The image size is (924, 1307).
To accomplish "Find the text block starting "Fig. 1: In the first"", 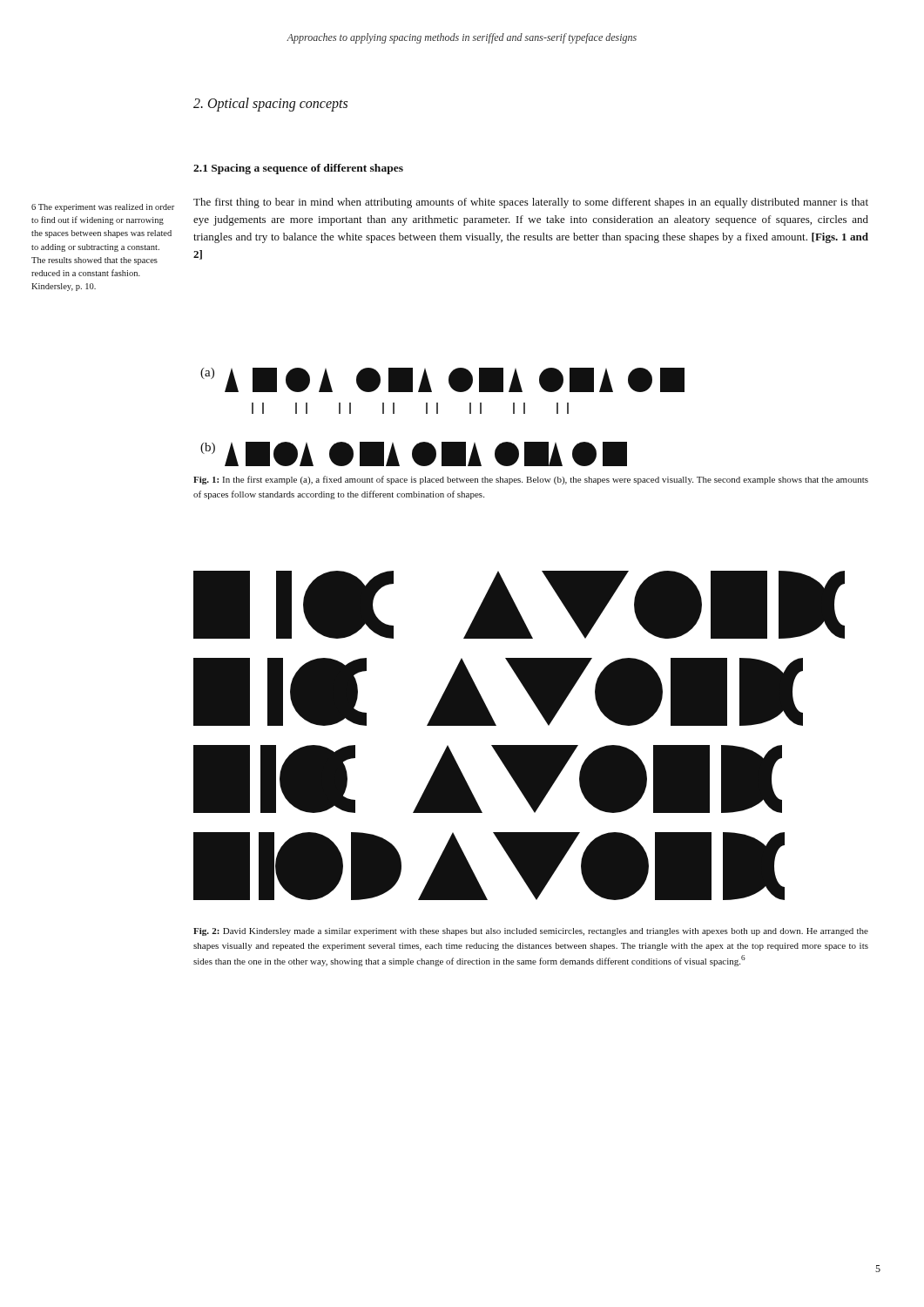I will click(x=531, y=486).
